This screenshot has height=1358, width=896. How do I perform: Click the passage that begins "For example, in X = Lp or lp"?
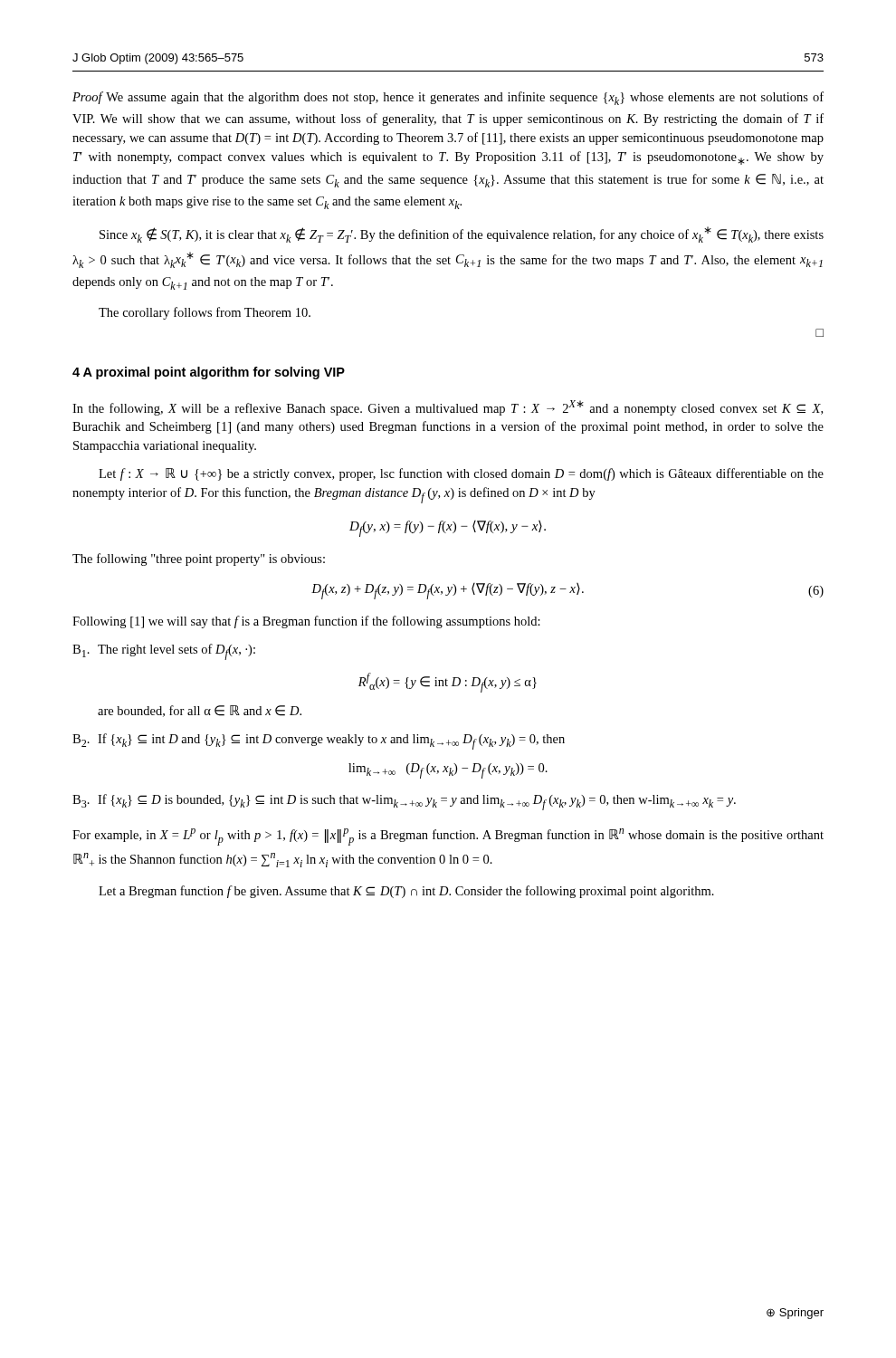pyautogui.click(x=448, y=862)
